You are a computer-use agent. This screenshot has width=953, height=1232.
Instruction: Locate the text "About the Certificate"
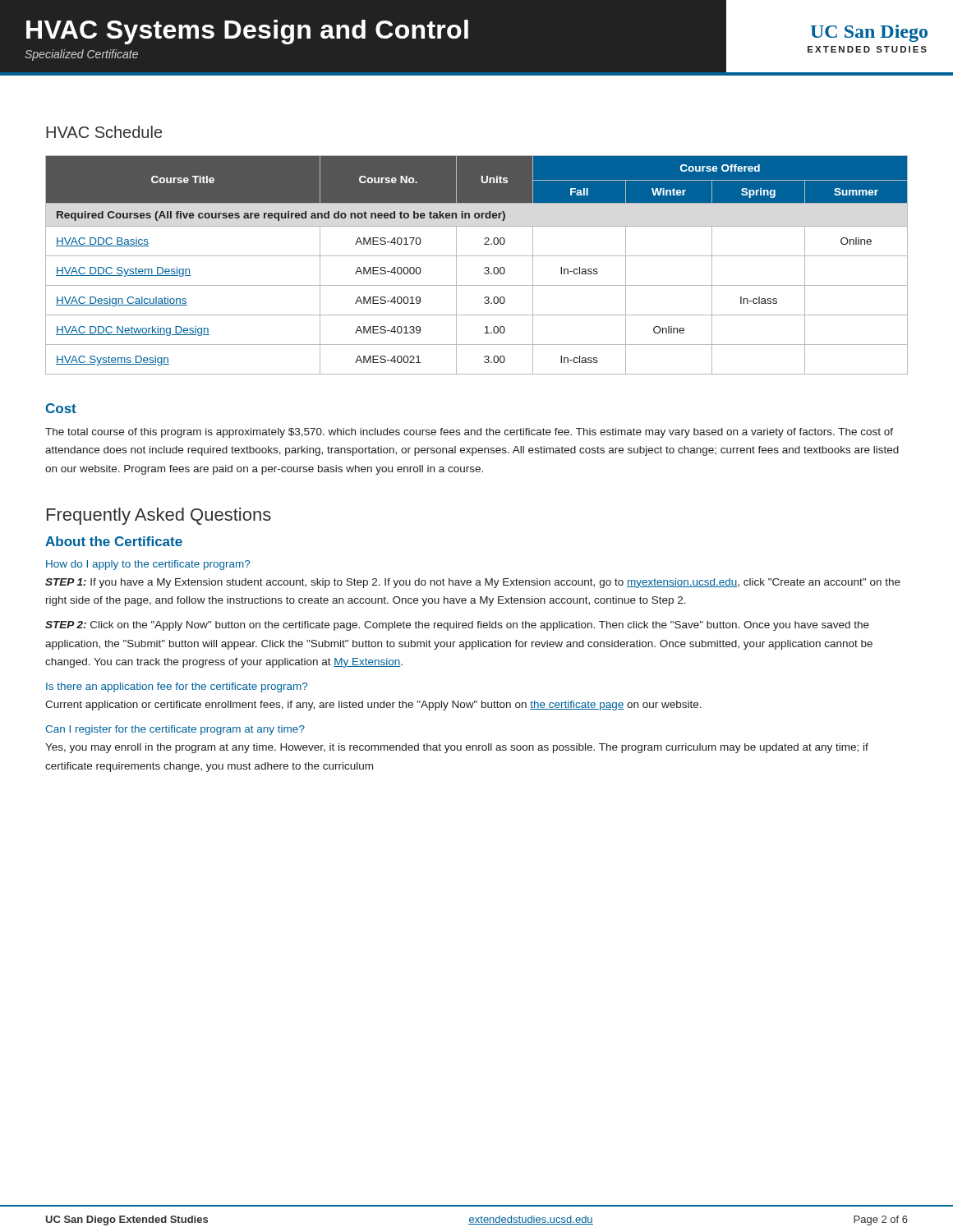click(114, 542)
